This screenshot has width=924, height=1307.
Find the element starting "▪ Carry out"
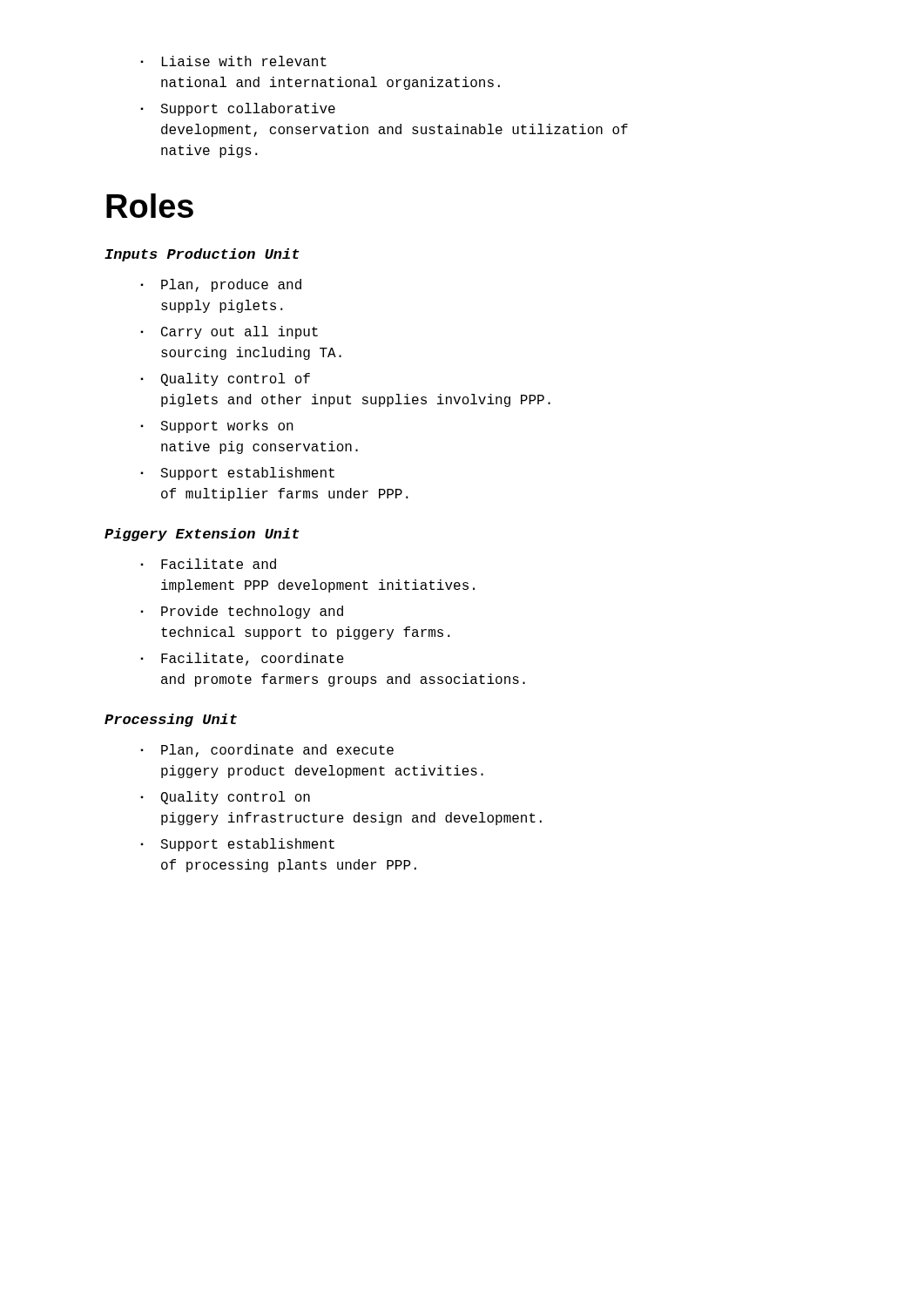tap(229, 332)
